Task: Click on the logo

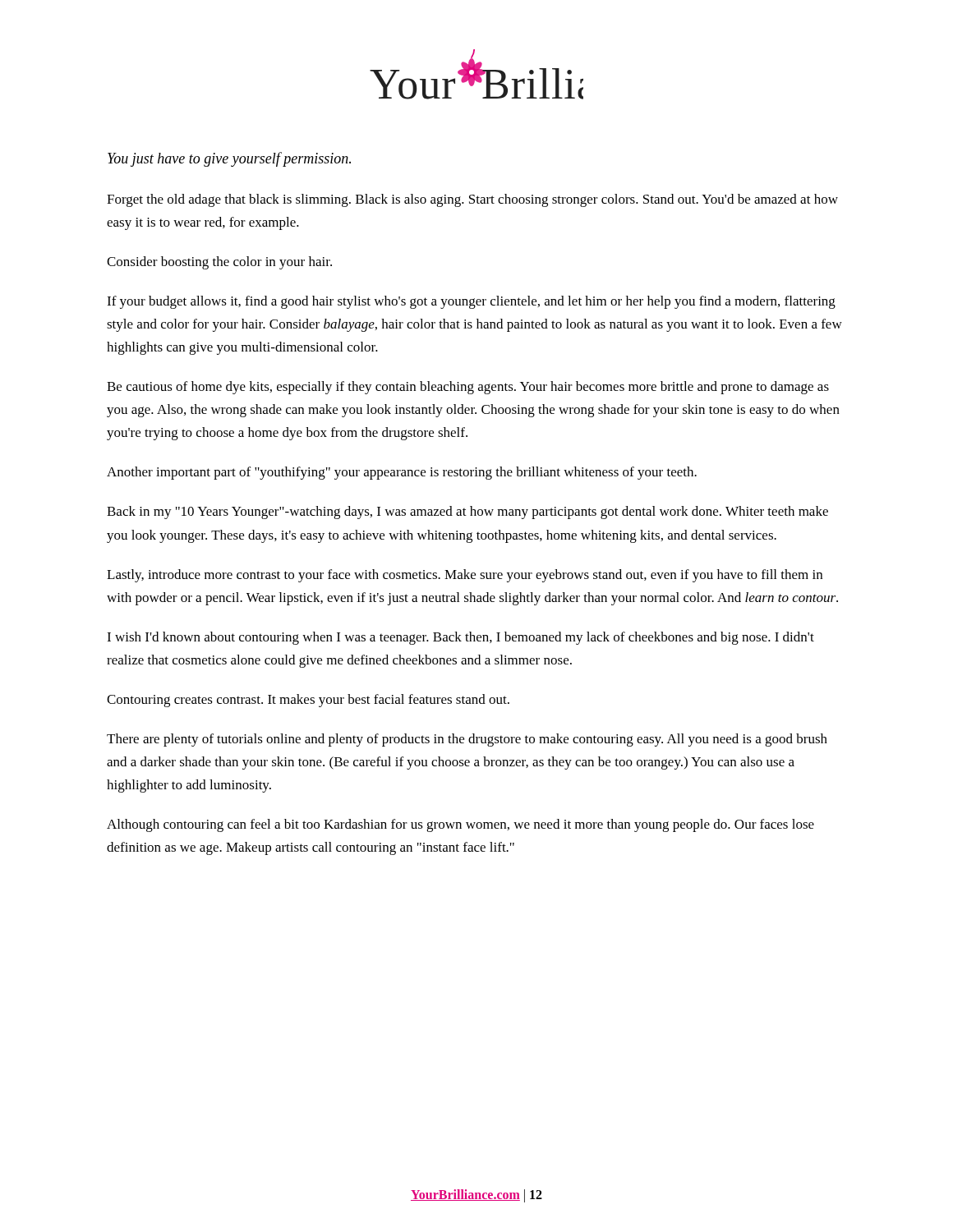Action: tap(476, 84)
